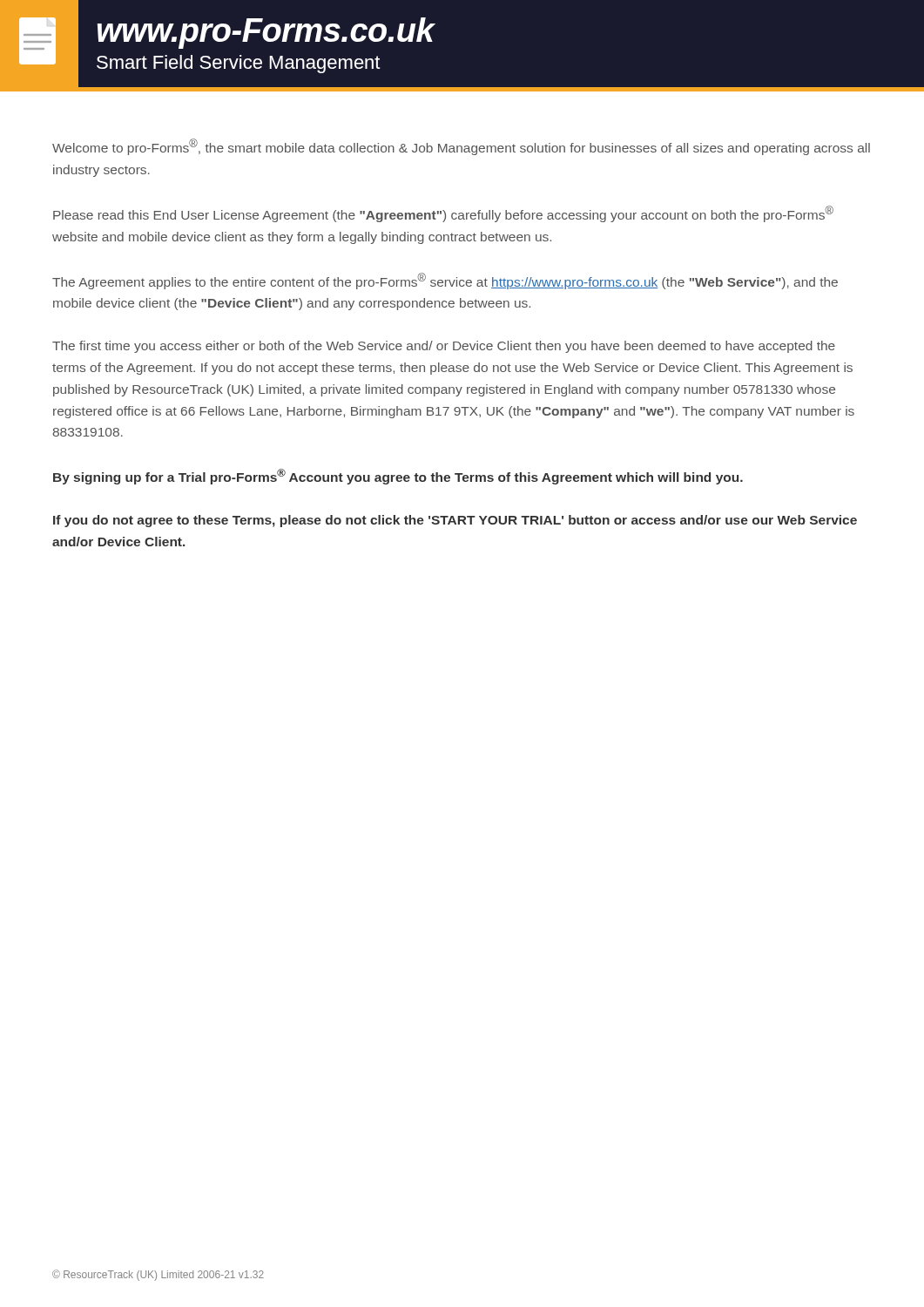This screenshot has height=1307, width=924.
Task: Locate the text block that says "The Agreement applies to the entire content of"
Action: (445, 291)
